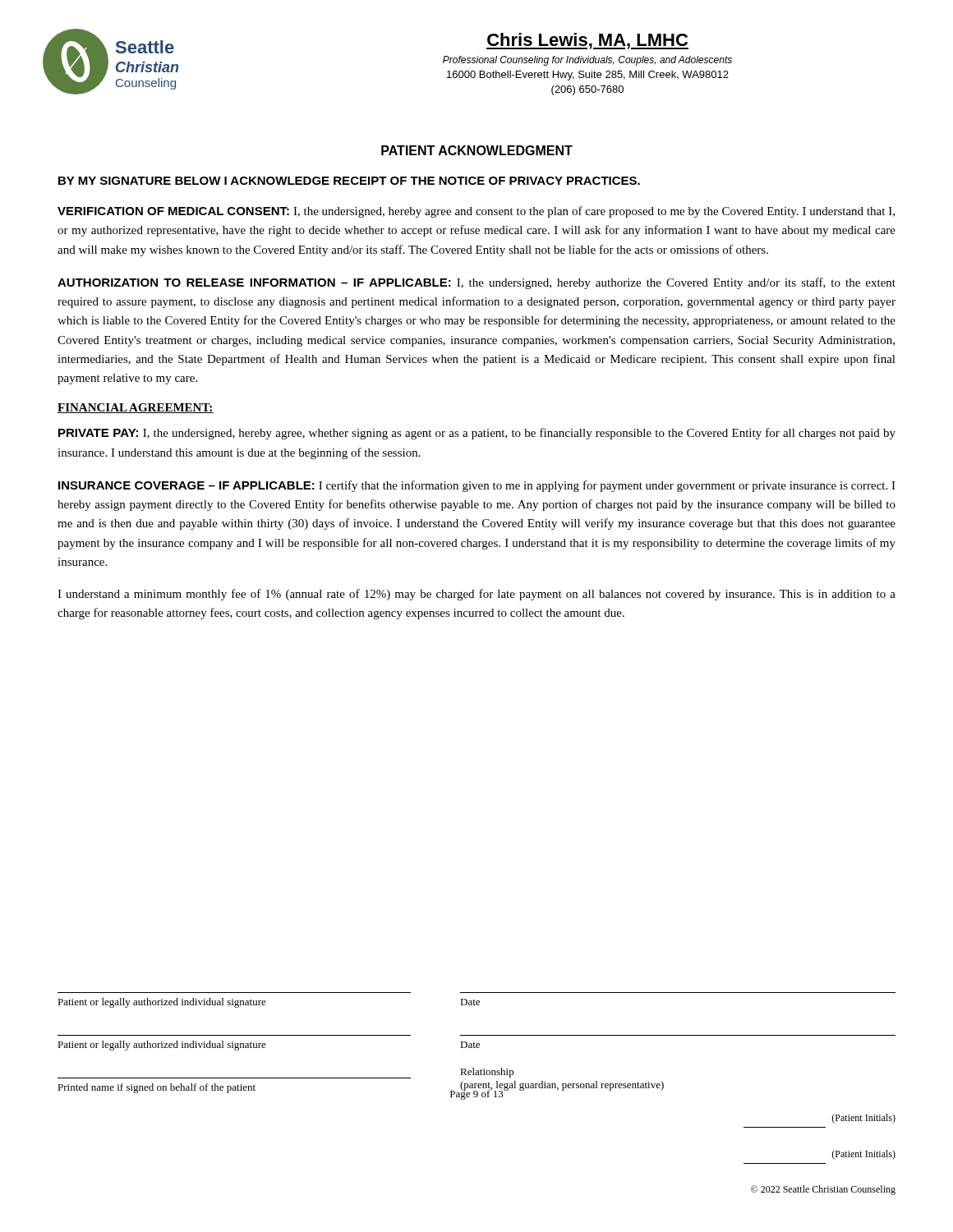Screen dimensions: 1232x953
Task: Locate the text block starting "PRIVATE PAY: I, the undersigned, hereby"
Action: coord(476,442)
